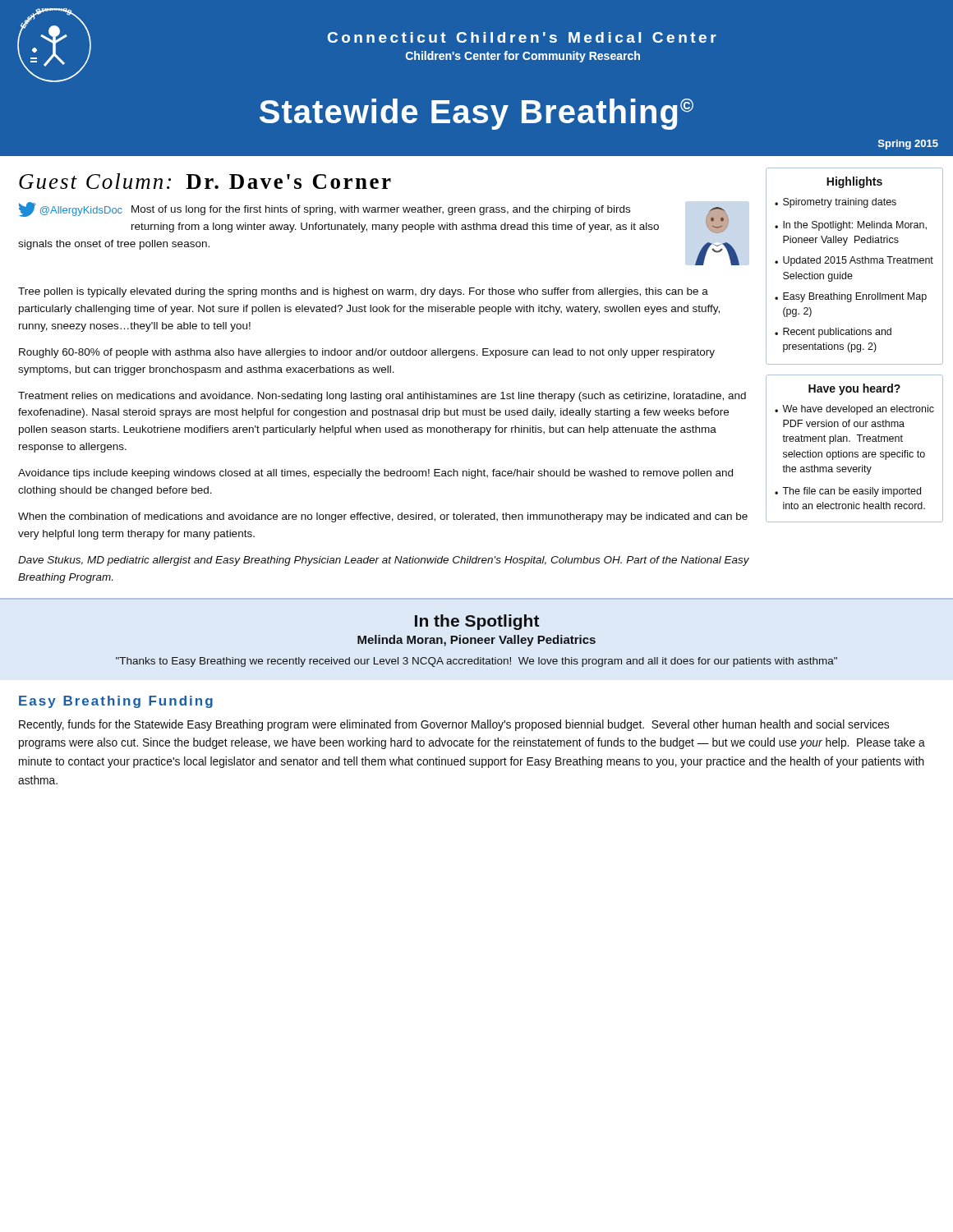Viewport: 953px width, 1232px height.
Task: Navigate to the element starting "• Recent publications and presentations (pg."
Action: 854,339
